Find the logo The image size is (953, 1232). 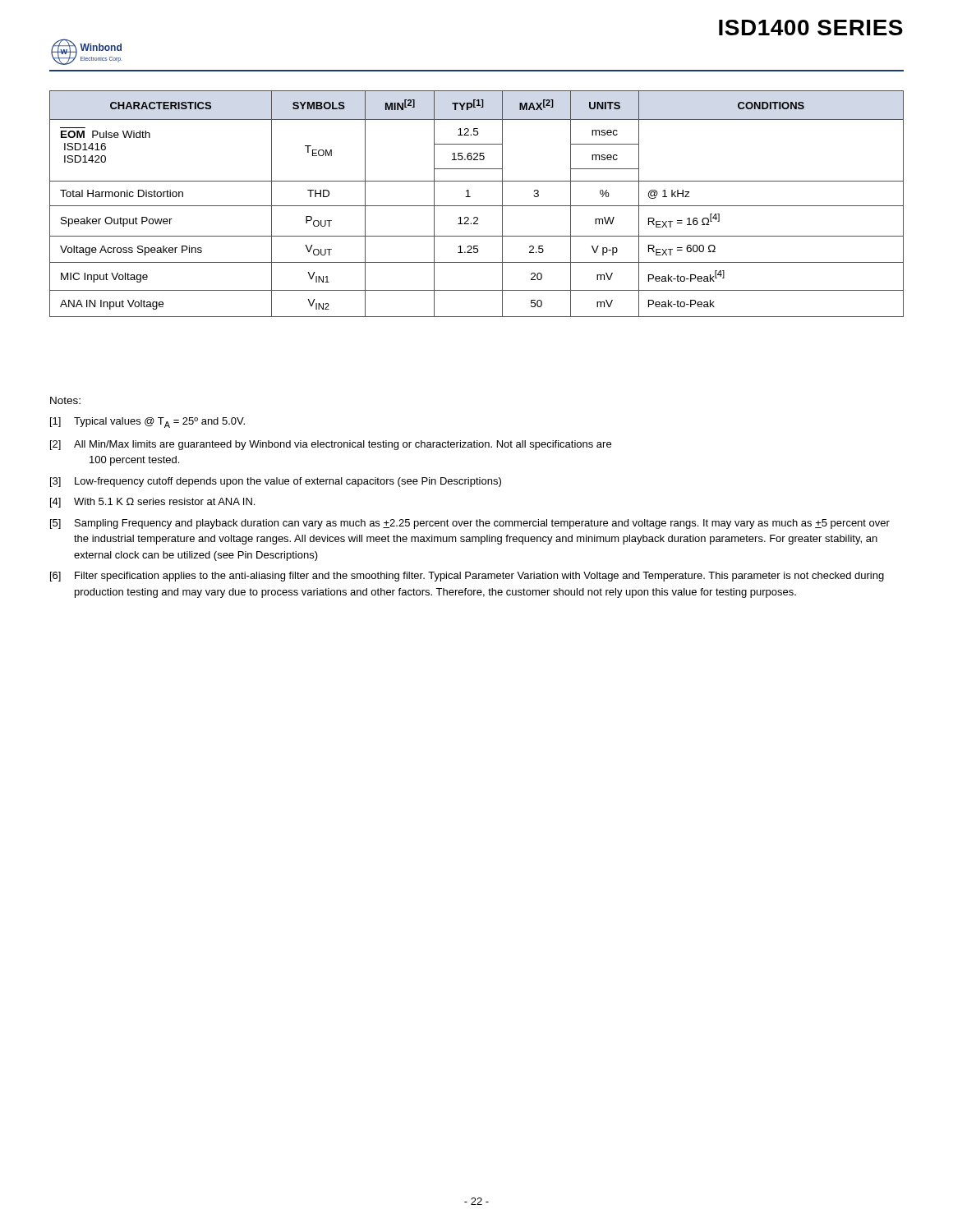click(99, 54)
